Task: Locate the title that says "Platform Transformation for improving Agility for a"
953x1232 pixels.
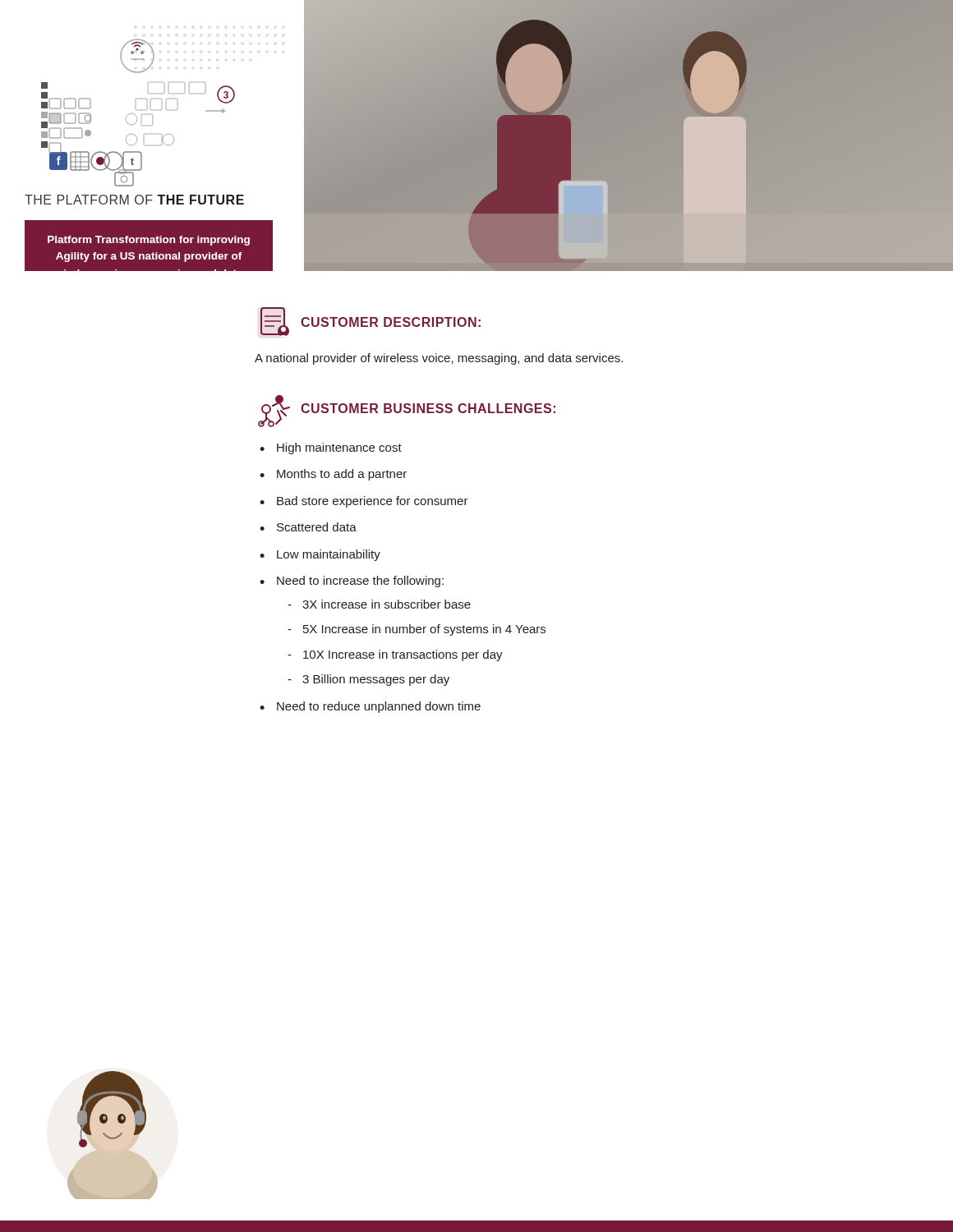Action: pos(149,264)
